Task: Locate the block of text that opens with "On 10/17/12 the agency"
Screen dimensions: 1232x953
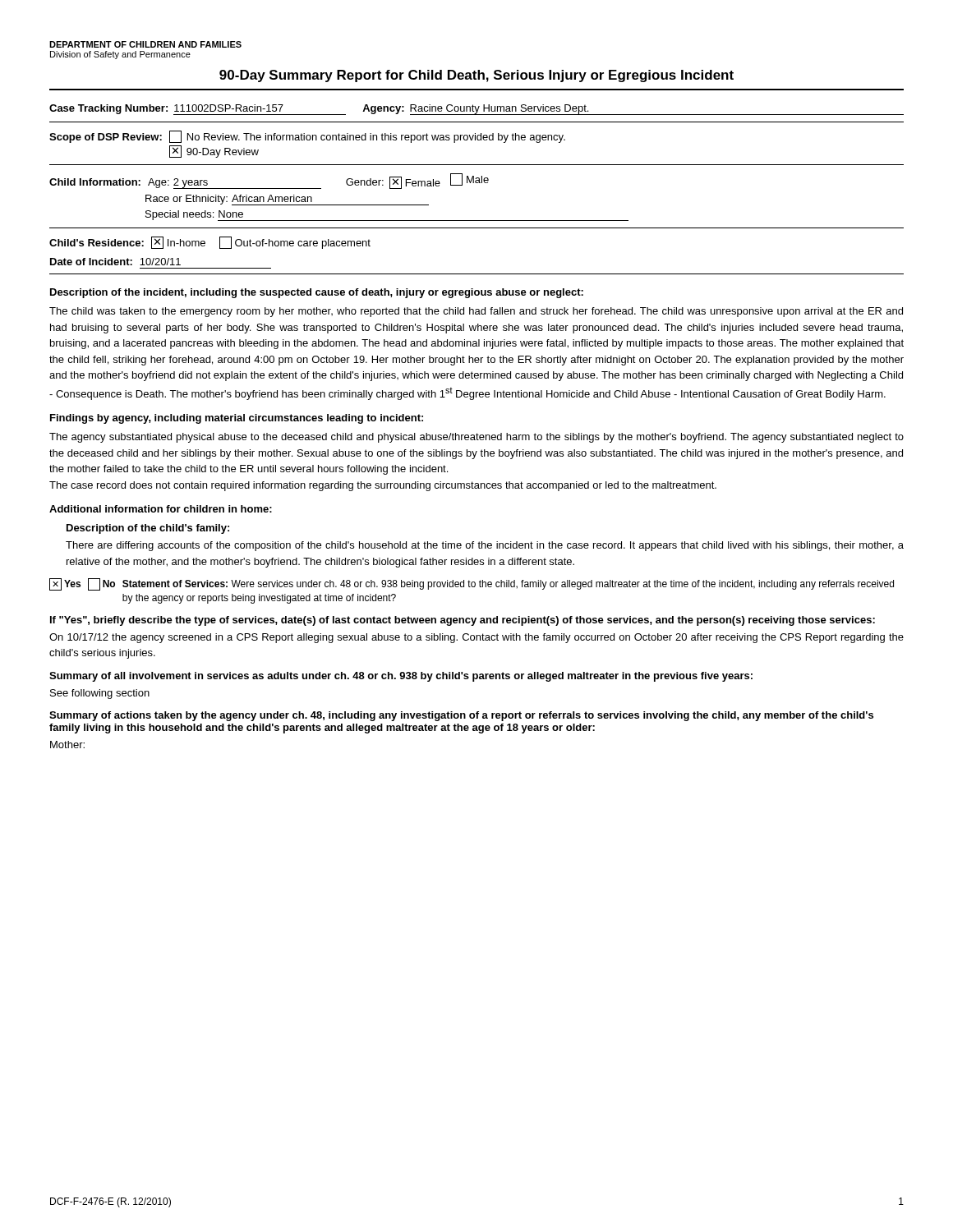Action: 476,645
